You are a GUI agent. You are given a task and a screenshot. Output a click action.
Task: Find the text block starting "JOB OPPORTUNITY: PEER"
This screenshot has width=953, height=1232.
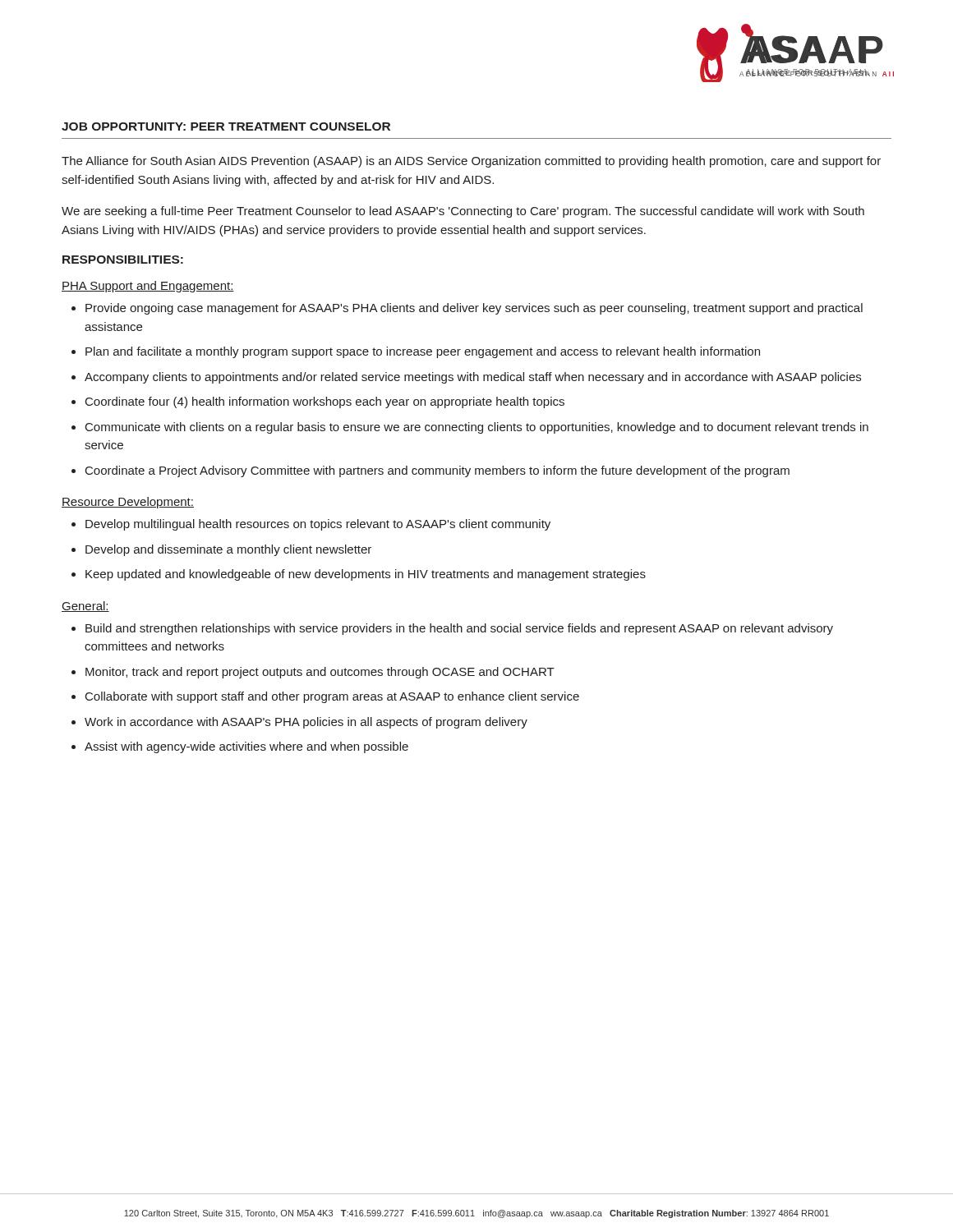coord(226,126)
